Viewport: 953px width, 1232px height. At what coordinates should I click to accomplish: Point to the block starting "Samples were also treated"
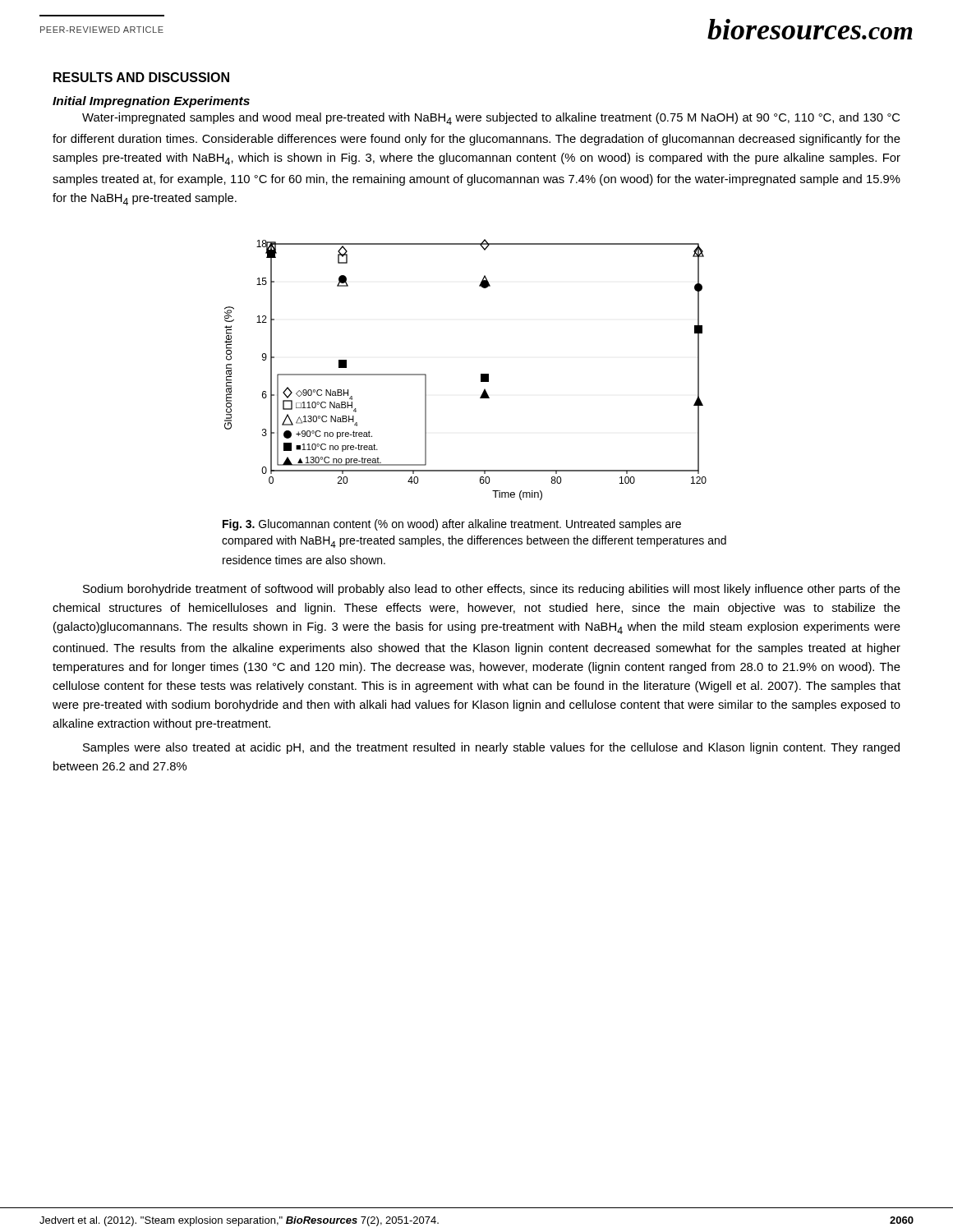pos(476,757)
